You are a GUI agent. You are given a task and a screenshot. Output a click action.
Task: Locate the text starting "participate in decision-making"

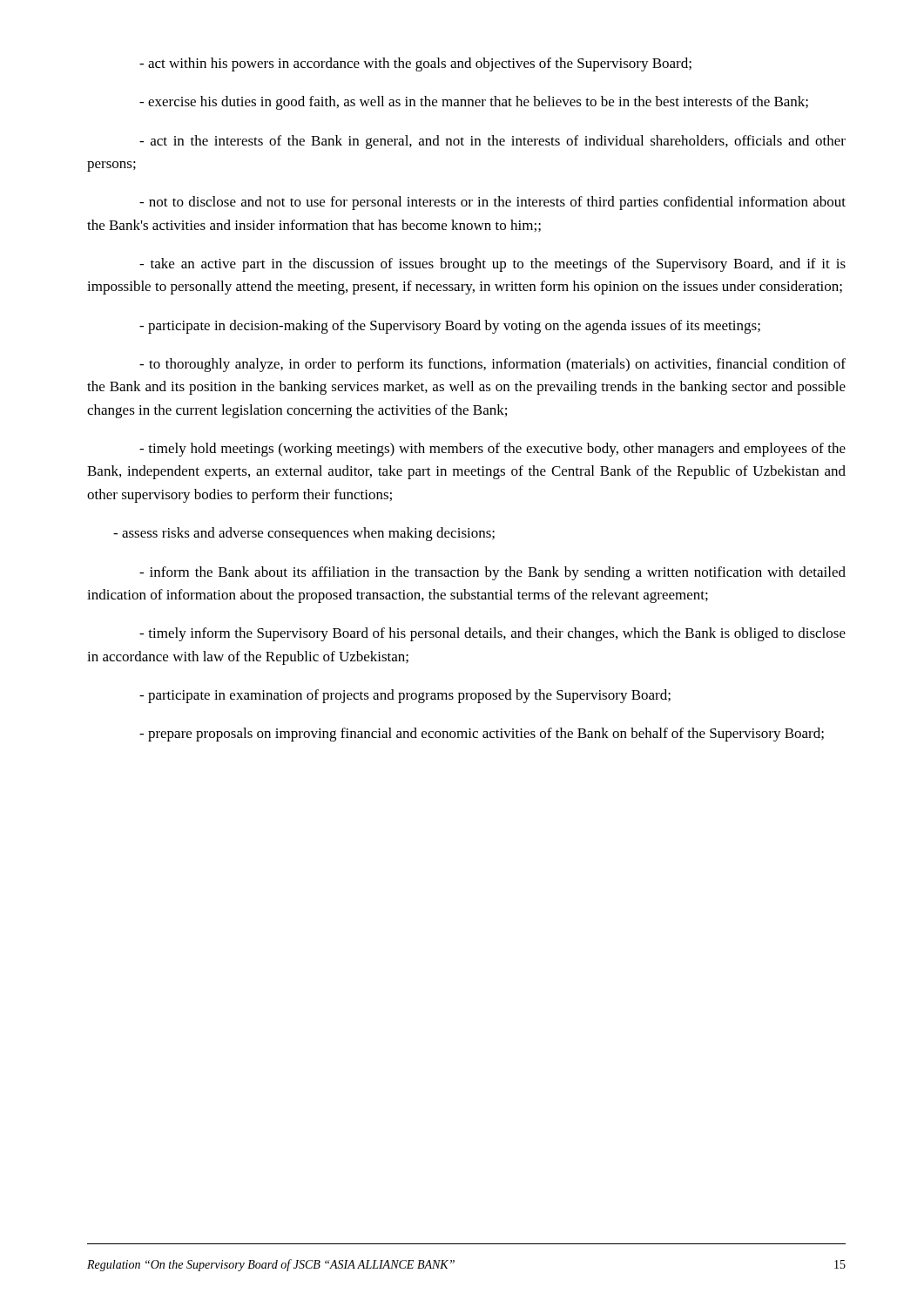point(450,325)
